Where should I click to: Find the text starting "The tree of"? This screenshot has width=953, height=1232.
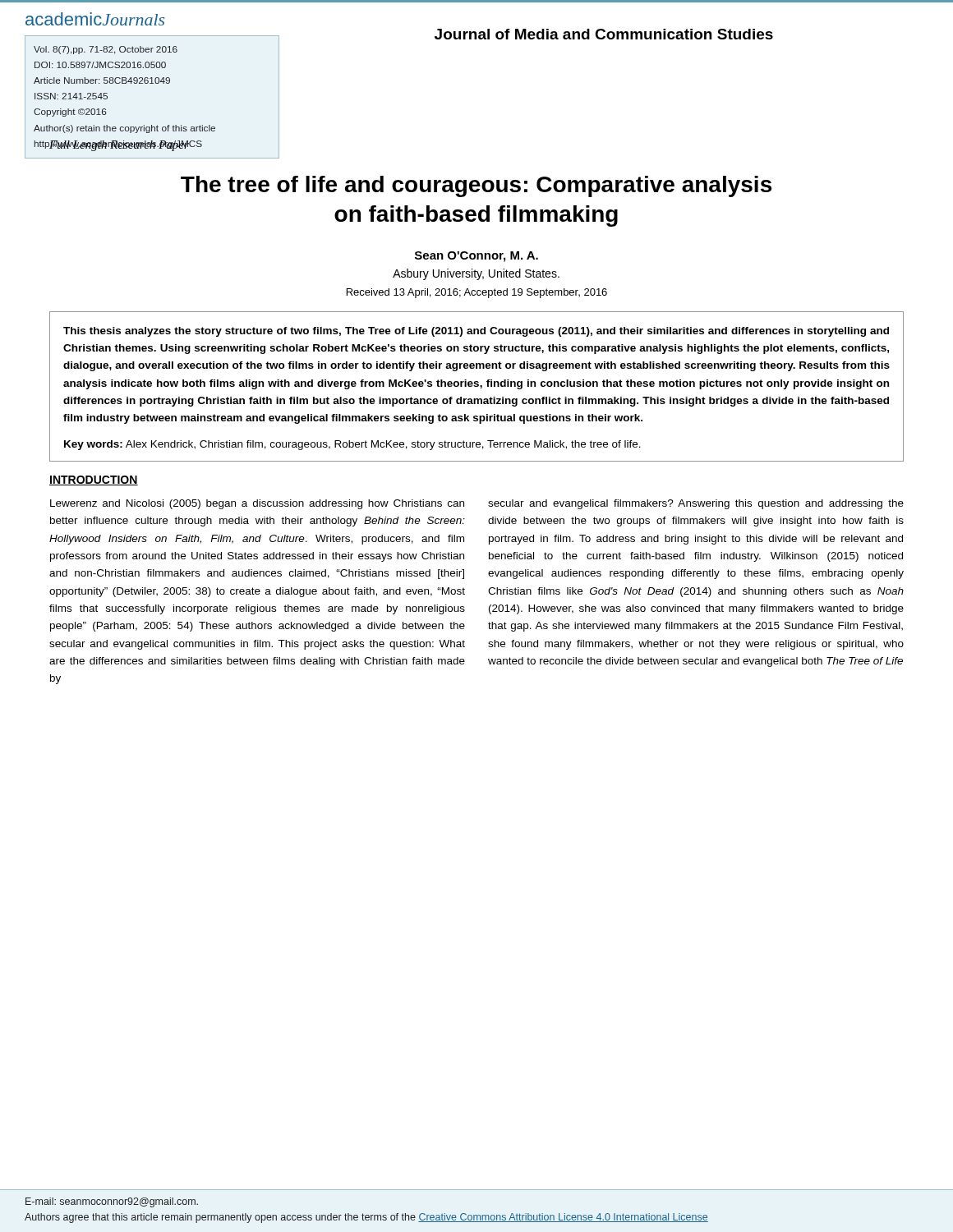click(476, 199)
